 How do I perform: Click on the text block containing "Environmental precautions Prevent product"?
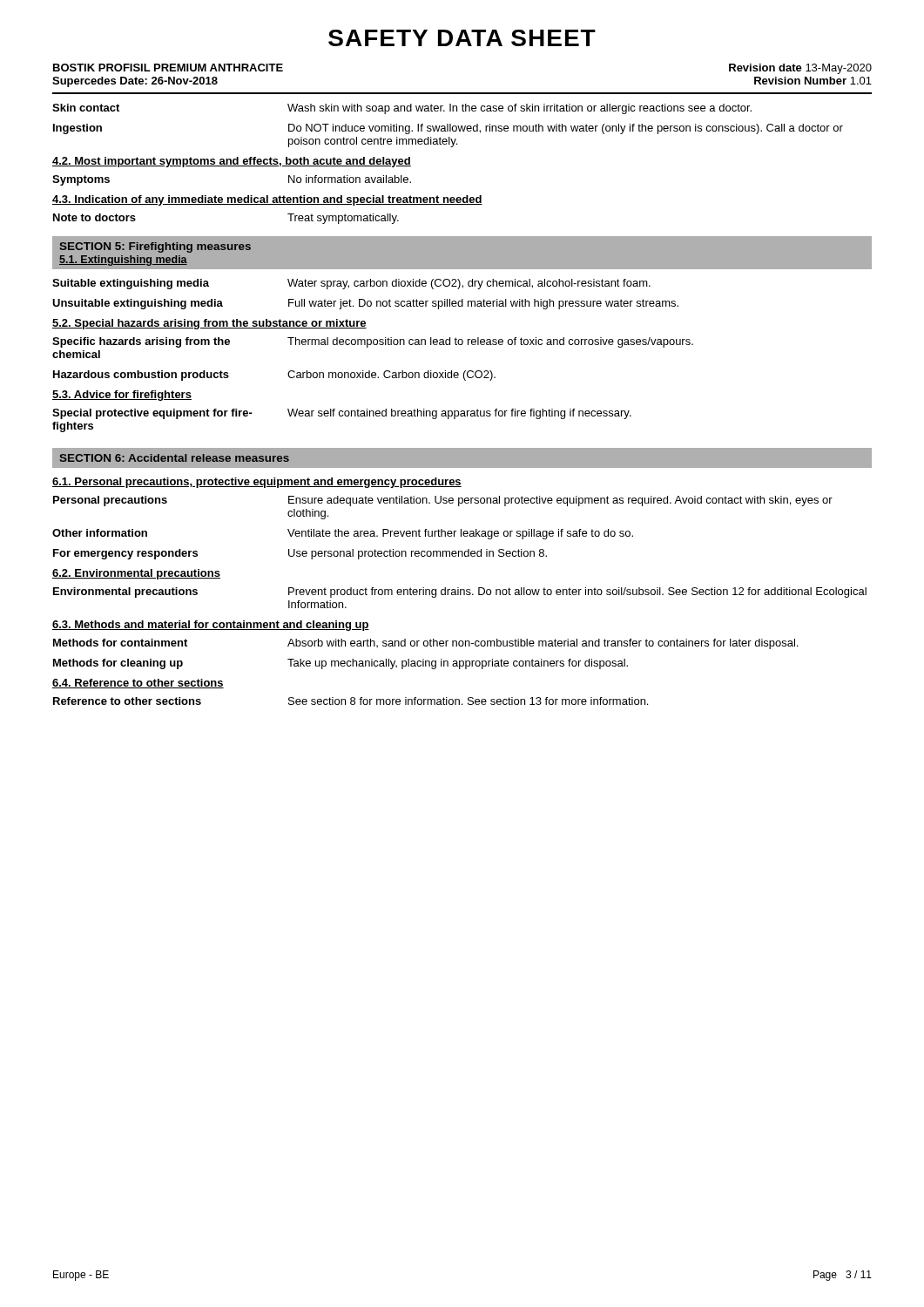462,598
